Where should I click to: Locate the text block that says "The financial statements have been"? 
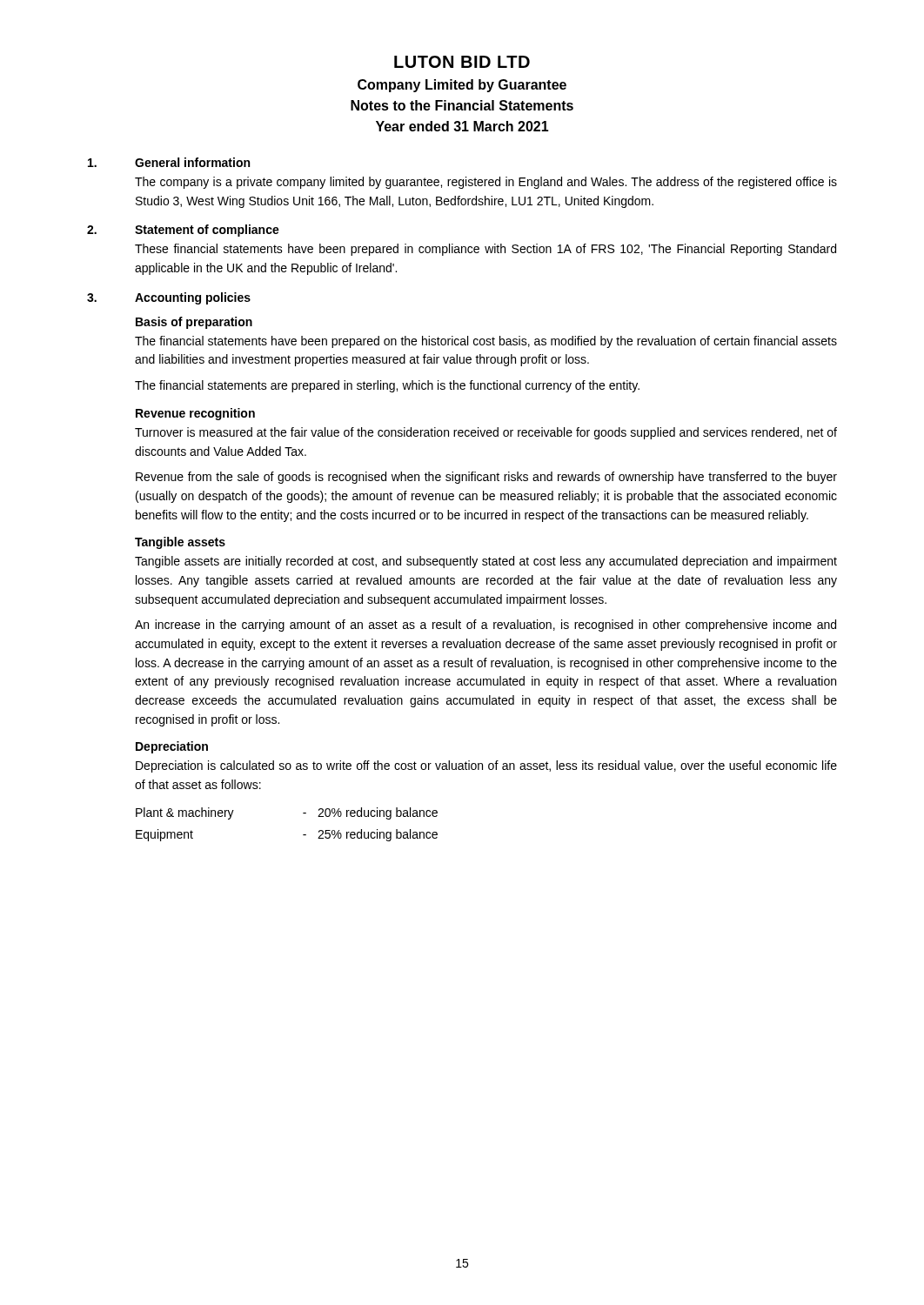click(x=486, y=350)
